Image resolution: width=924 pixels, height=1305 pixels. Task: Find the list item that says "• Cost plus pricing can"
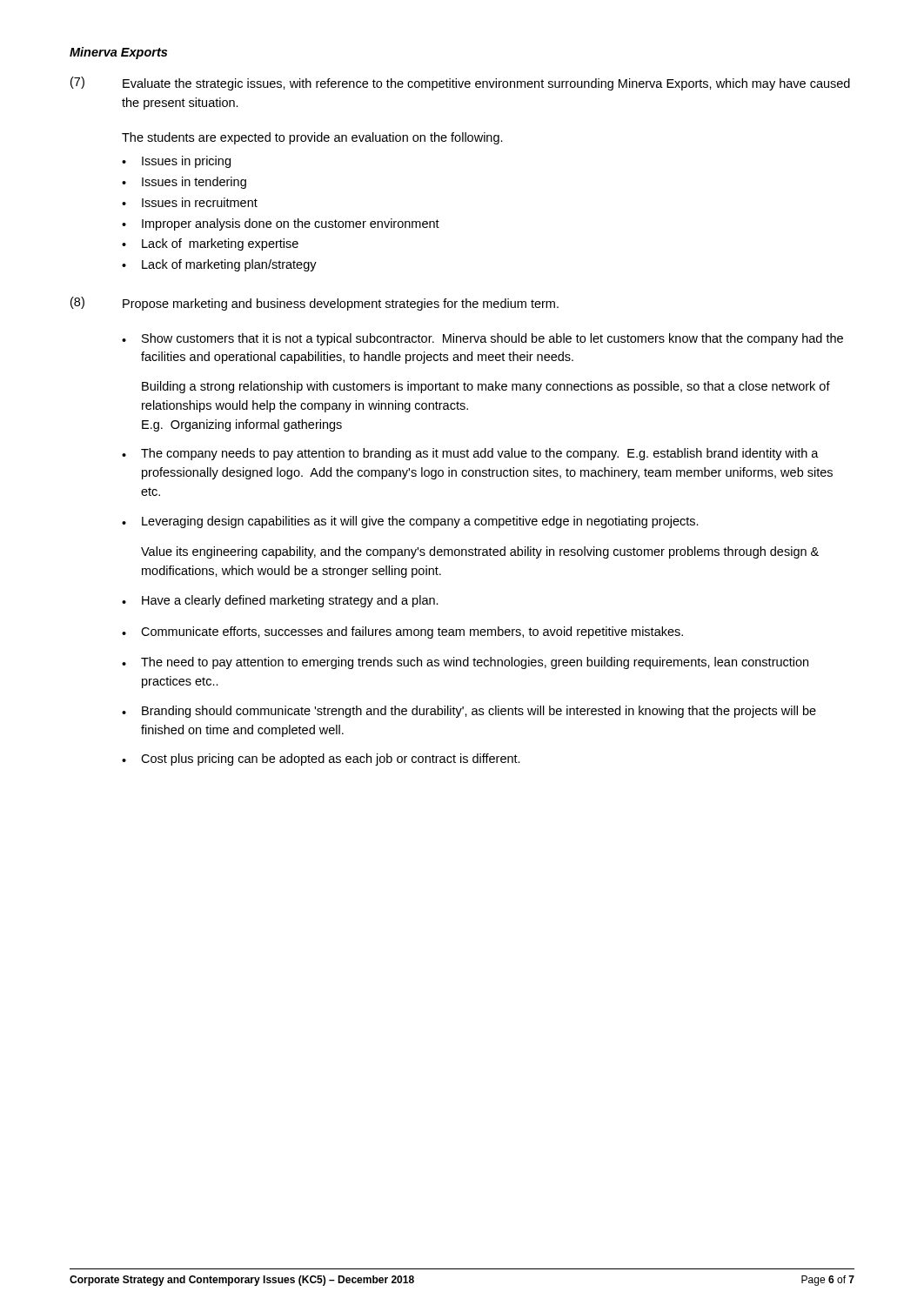488,760
